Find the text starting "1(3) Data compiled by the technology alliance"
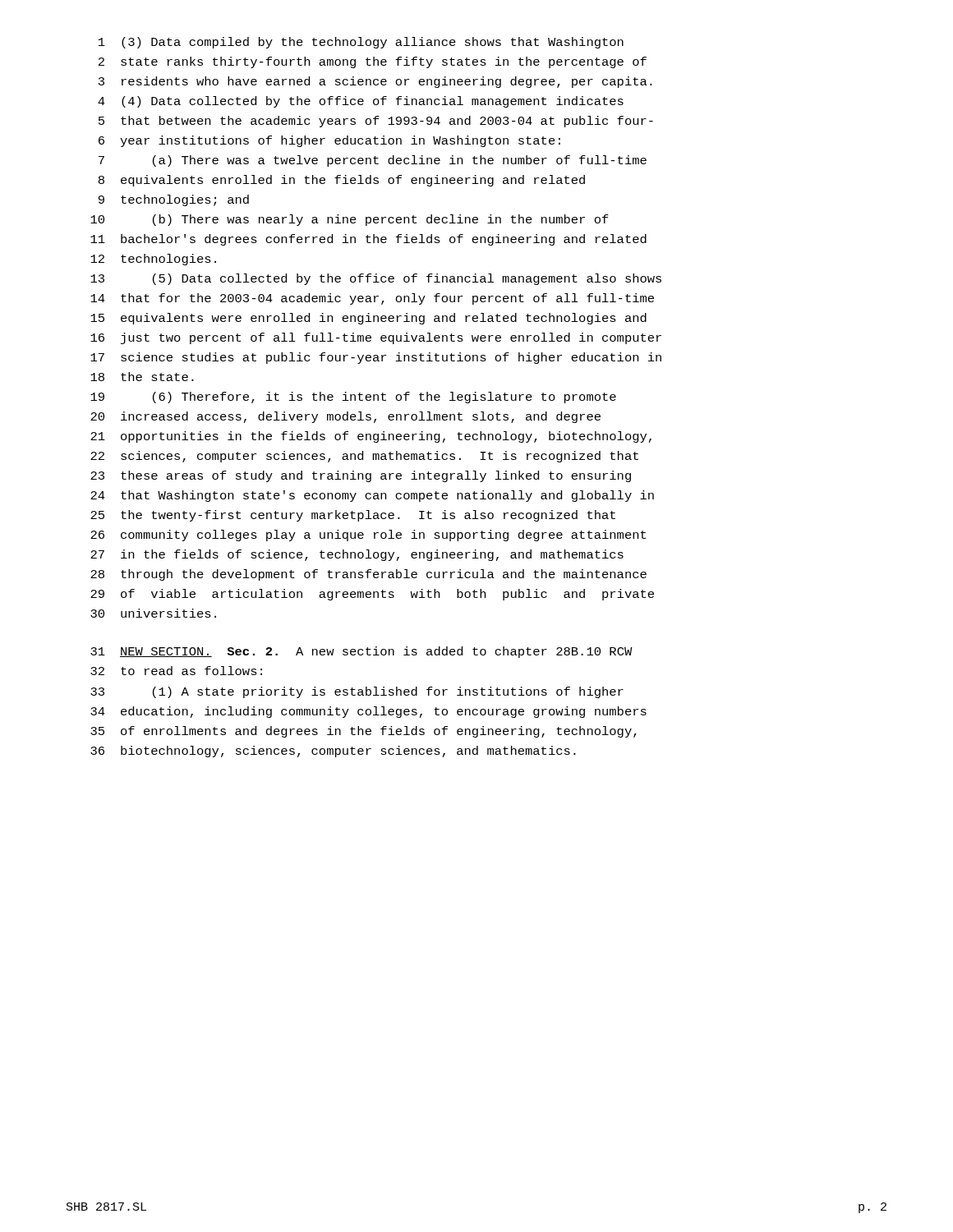The width and height of the screenshot is (953, 1232). (x=476, y=62)
